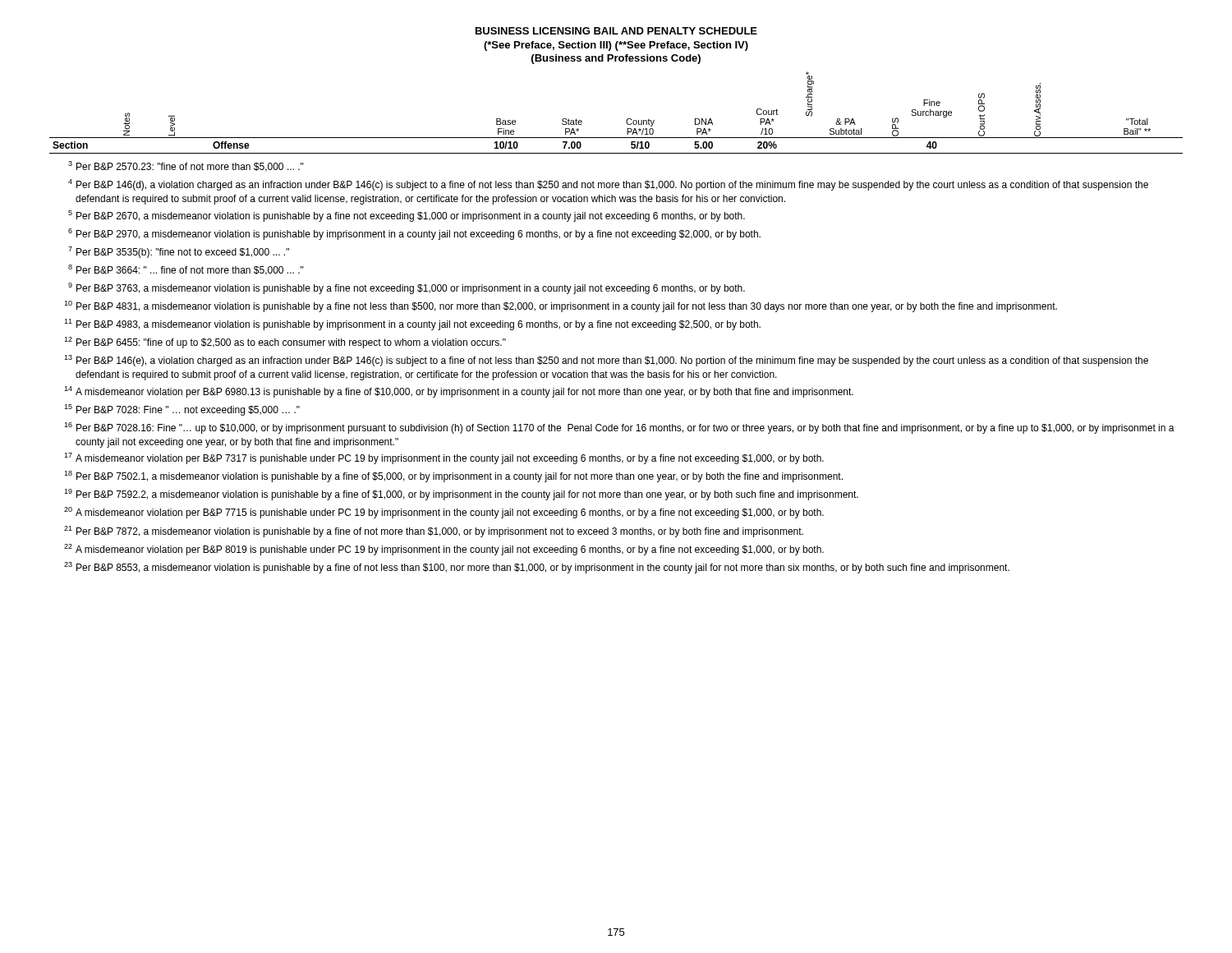Select the footnote with the text "20 A misdemeanor violation per B&P 7715"
This screenshot has height=953, width=1232.
pyautogui.click(x=616, y=513)
